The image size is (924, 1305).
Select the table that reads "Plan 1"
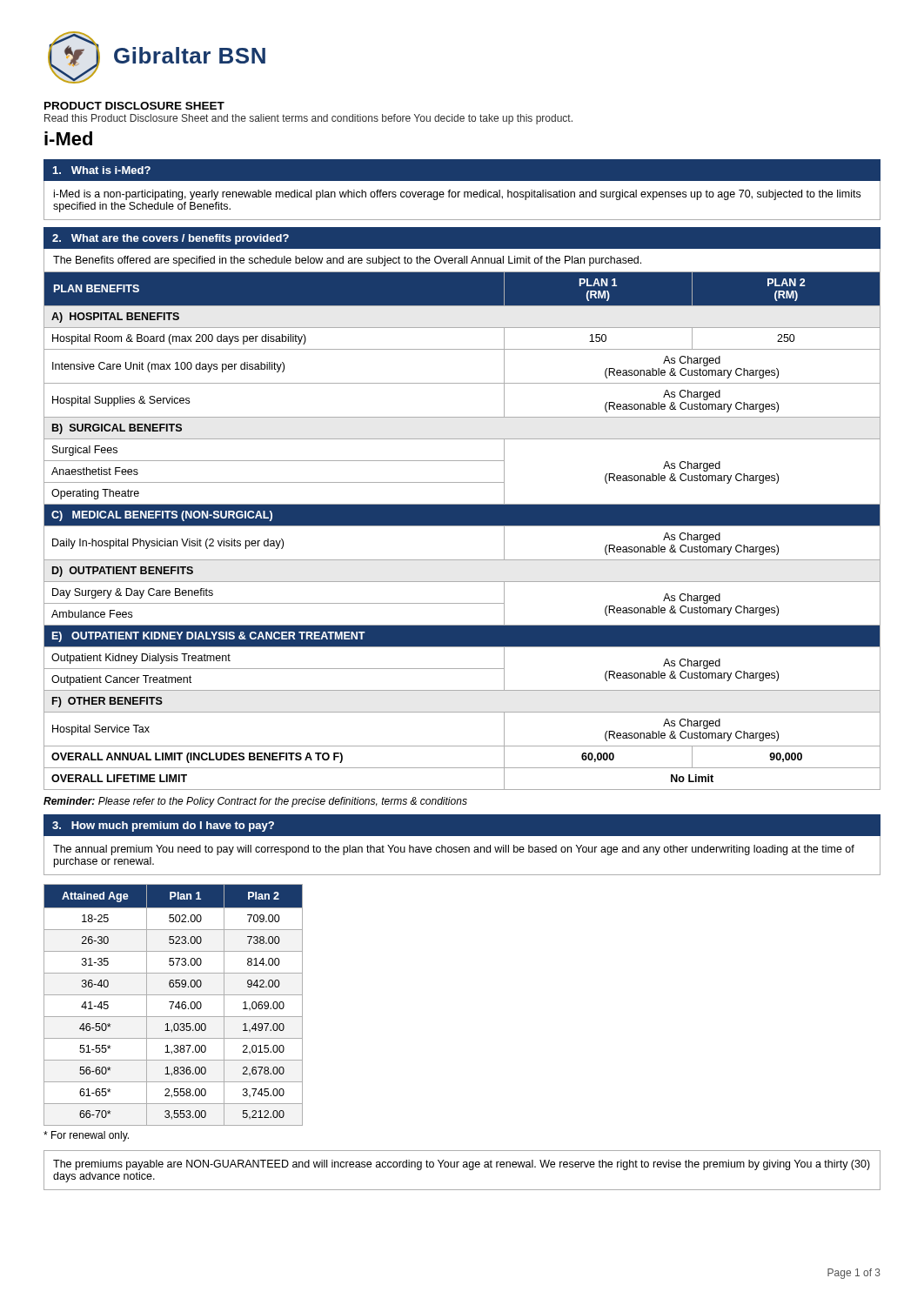tap(462, 1005)
